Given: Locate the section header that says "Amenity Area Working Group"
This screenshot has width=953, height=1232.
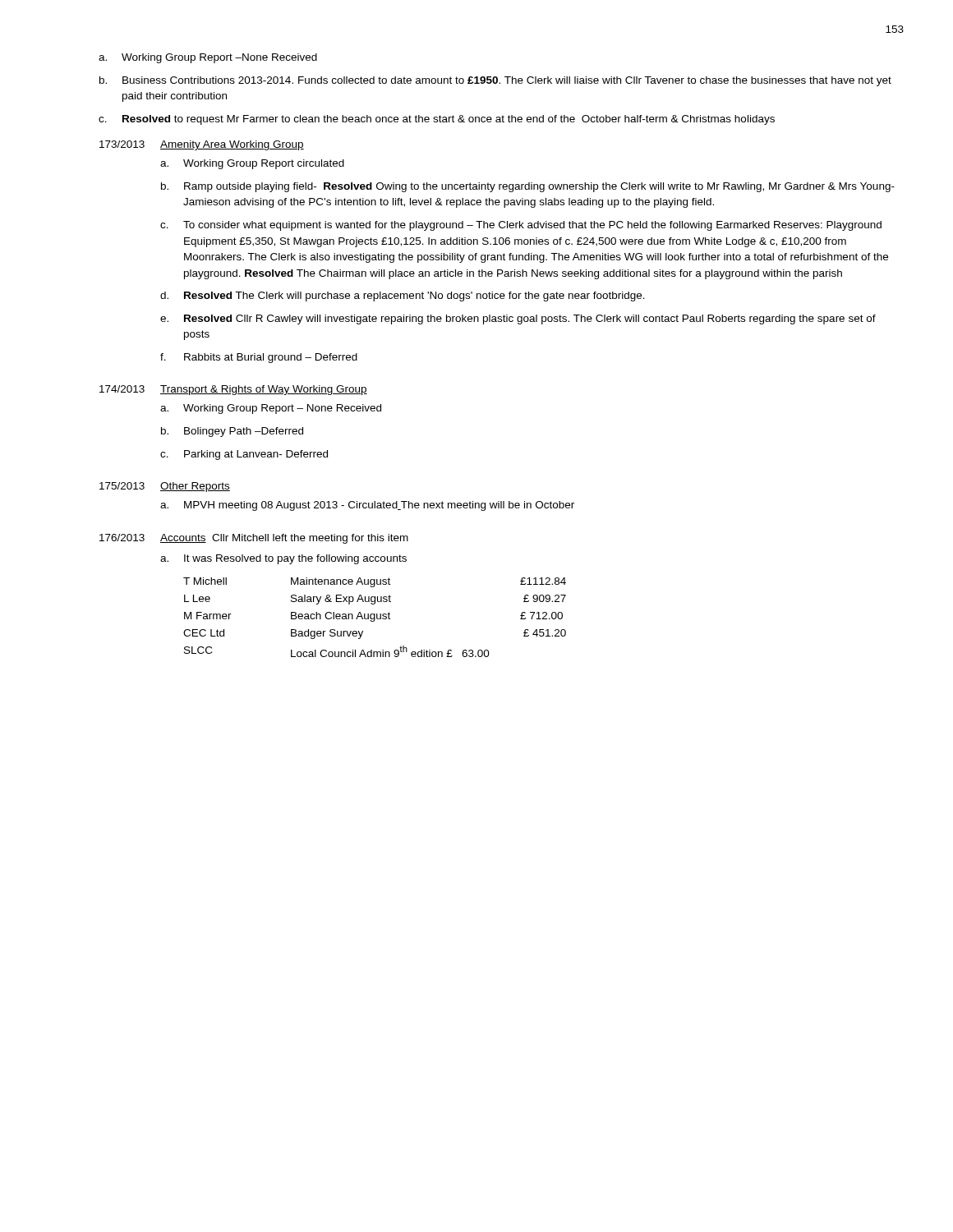Looking at the screenshot, I should pyautogui.click(x=232, y=144).
